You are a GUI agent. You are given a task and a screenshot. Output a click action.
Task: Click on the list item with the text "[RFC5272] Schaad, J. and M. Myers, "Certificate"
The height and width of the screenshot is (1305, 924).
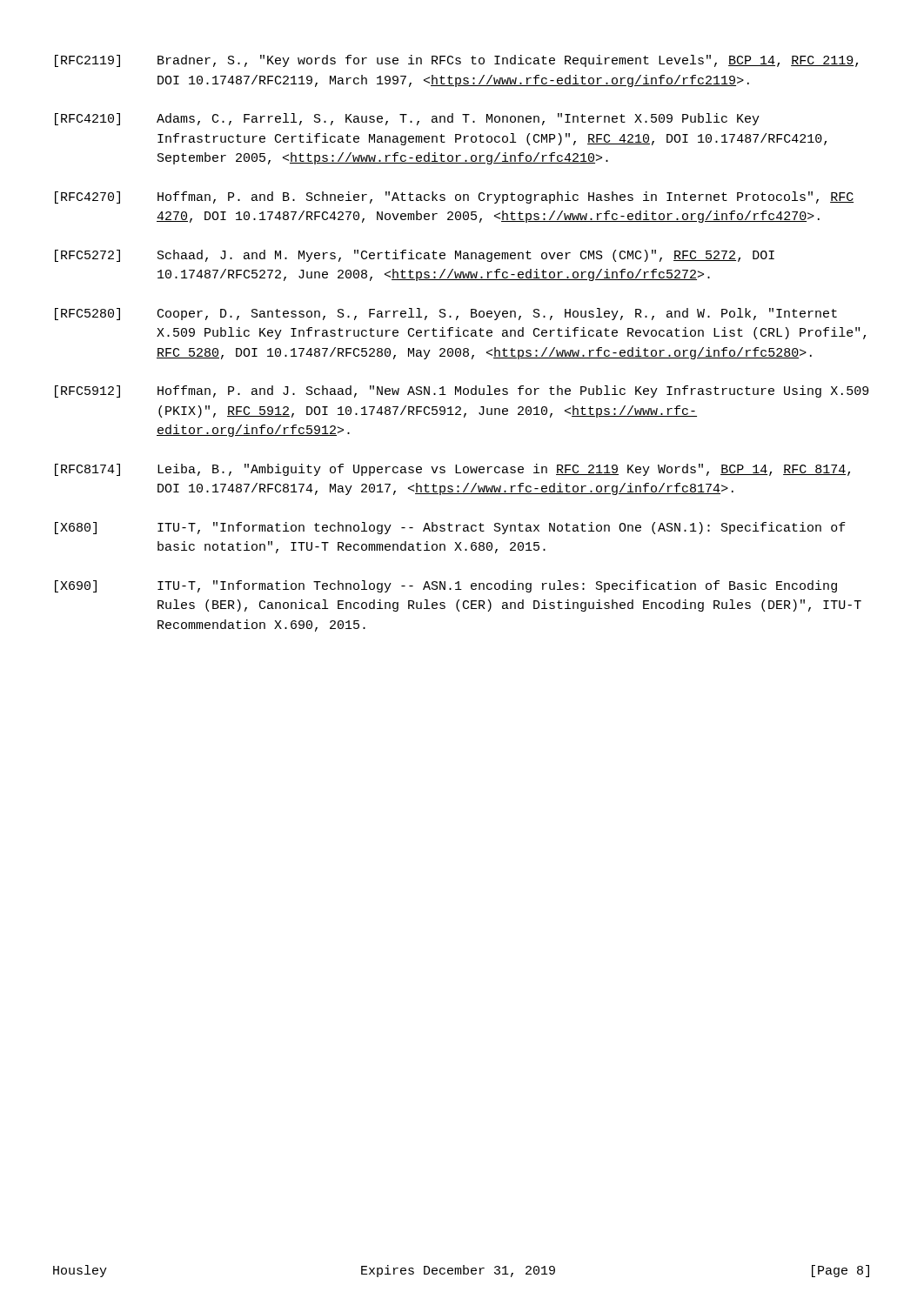(x=462, y=266)
